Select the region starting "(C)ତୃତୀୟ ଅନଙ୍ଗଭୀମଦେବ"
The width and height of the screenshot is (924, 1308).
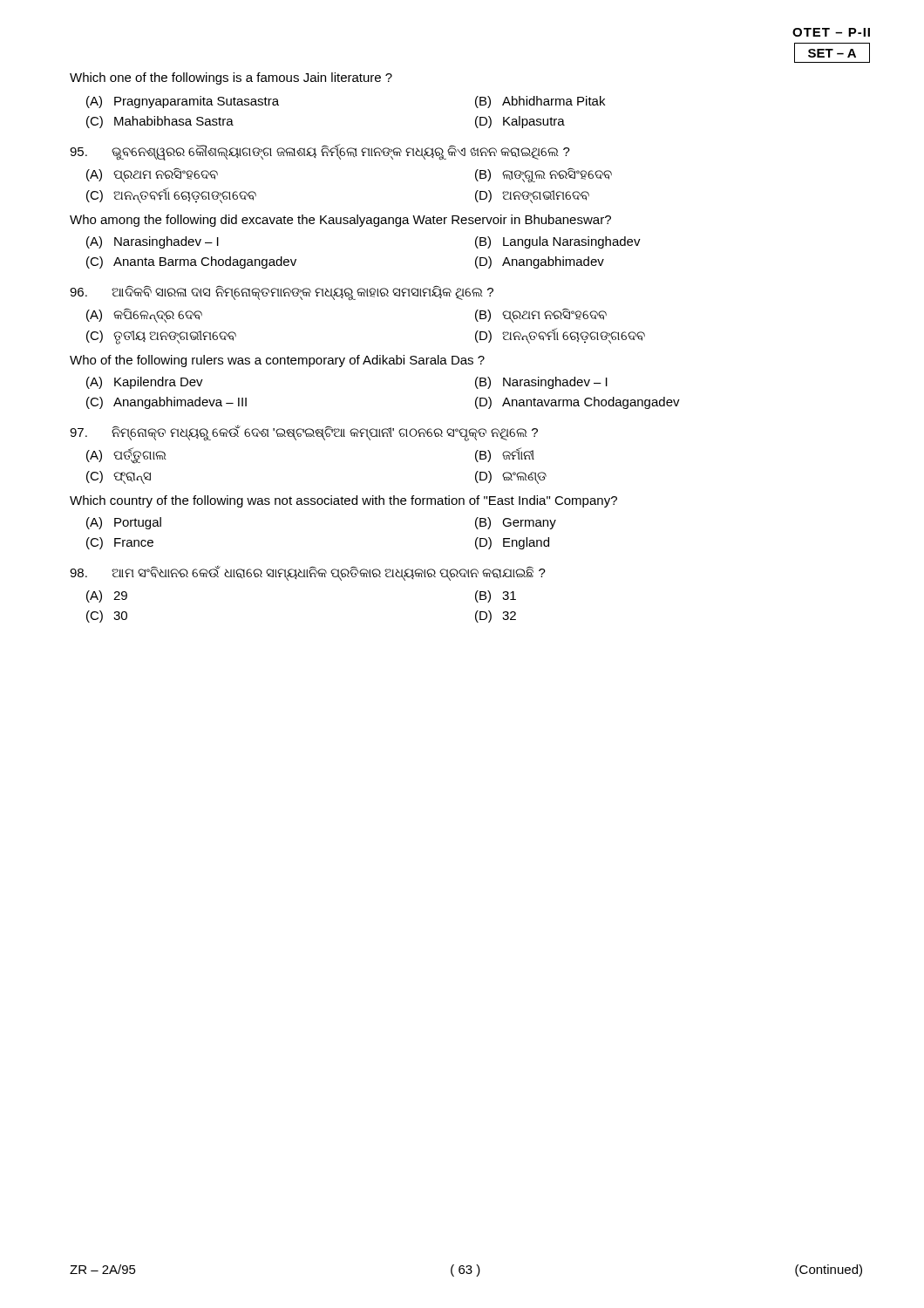(161, 336)
